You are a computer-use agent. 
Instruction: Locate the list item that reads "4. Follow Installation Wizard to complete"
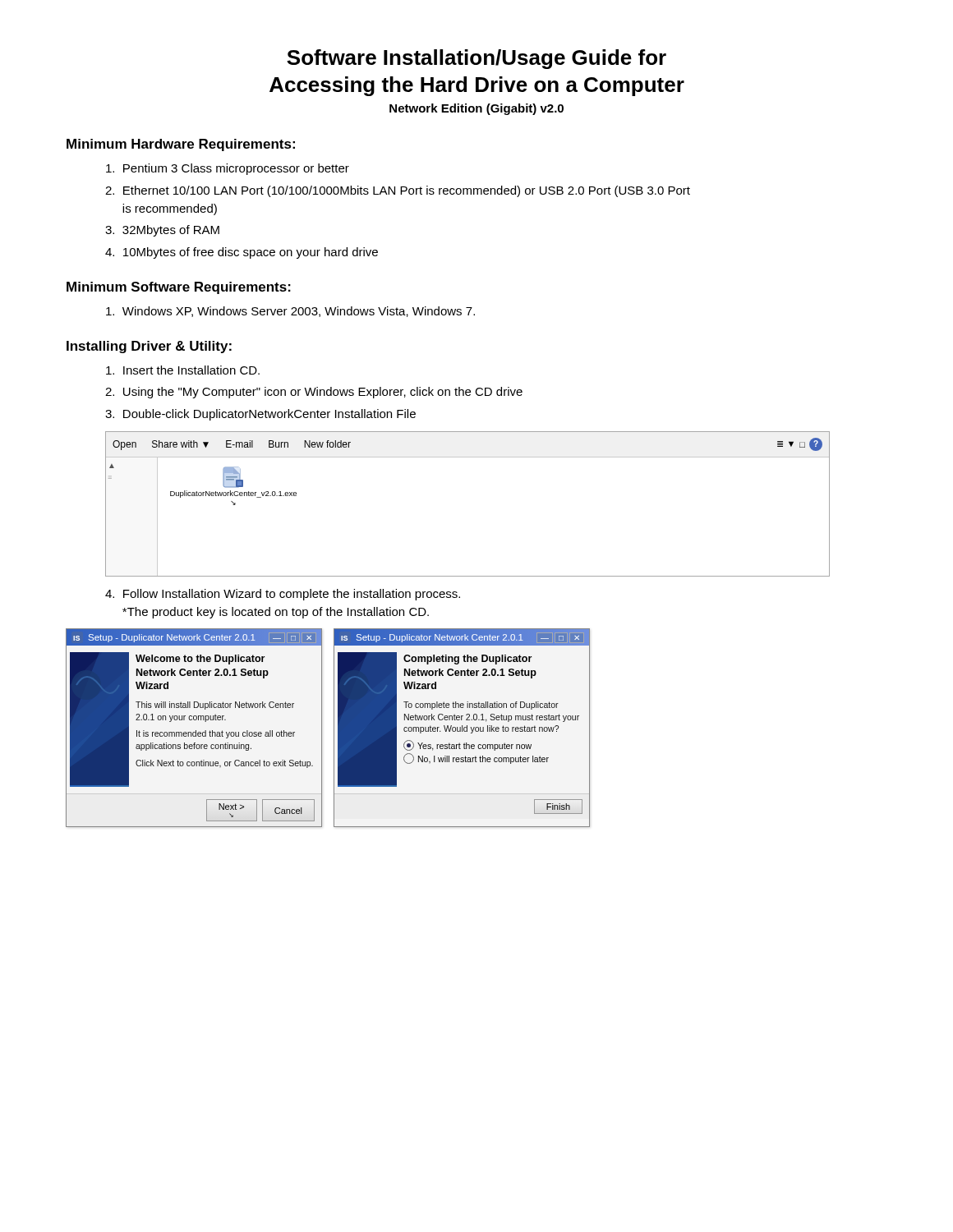[283, 602]
